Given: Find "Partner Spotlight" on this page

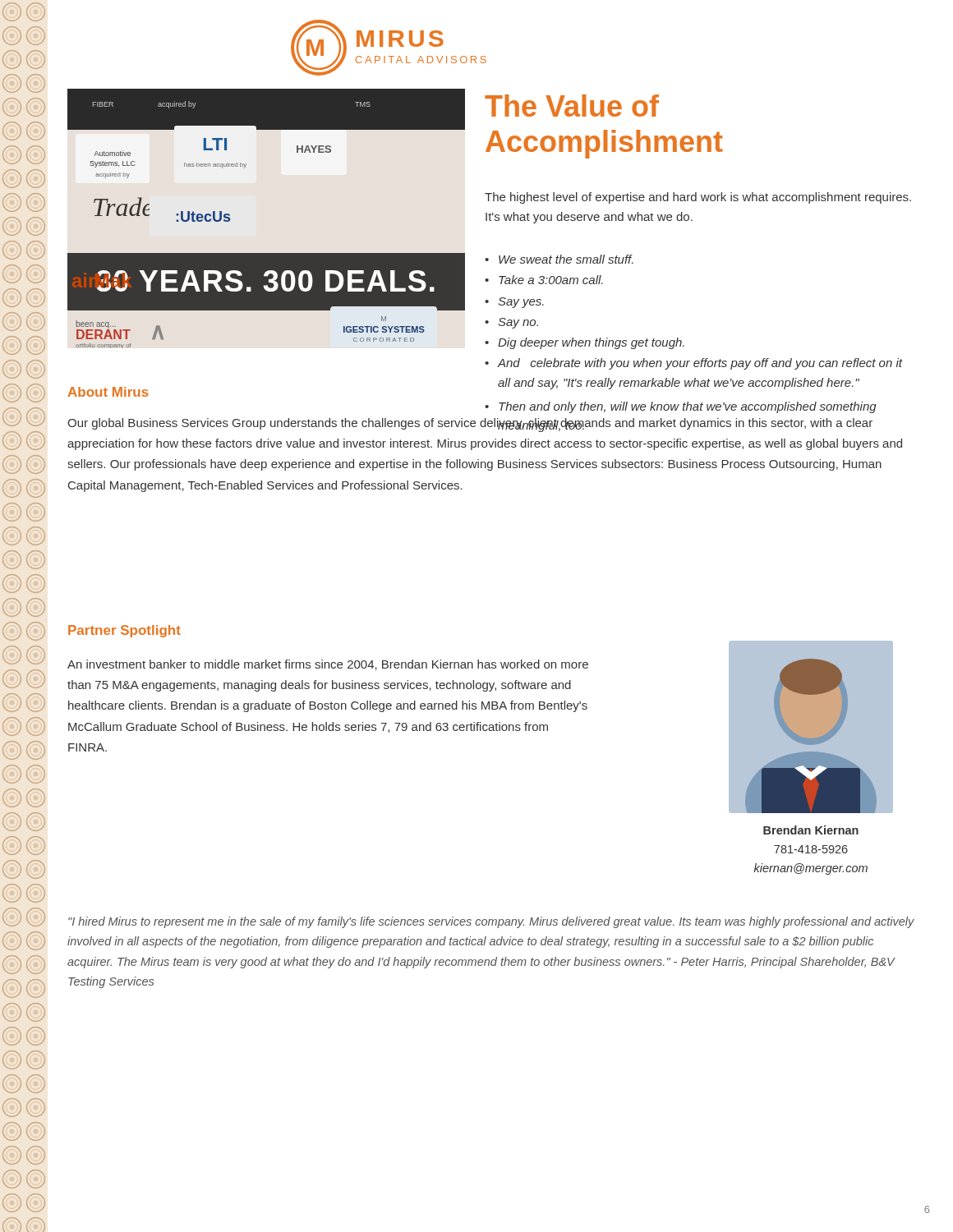Looking at the screenshot, I should (x=124, y=630).
